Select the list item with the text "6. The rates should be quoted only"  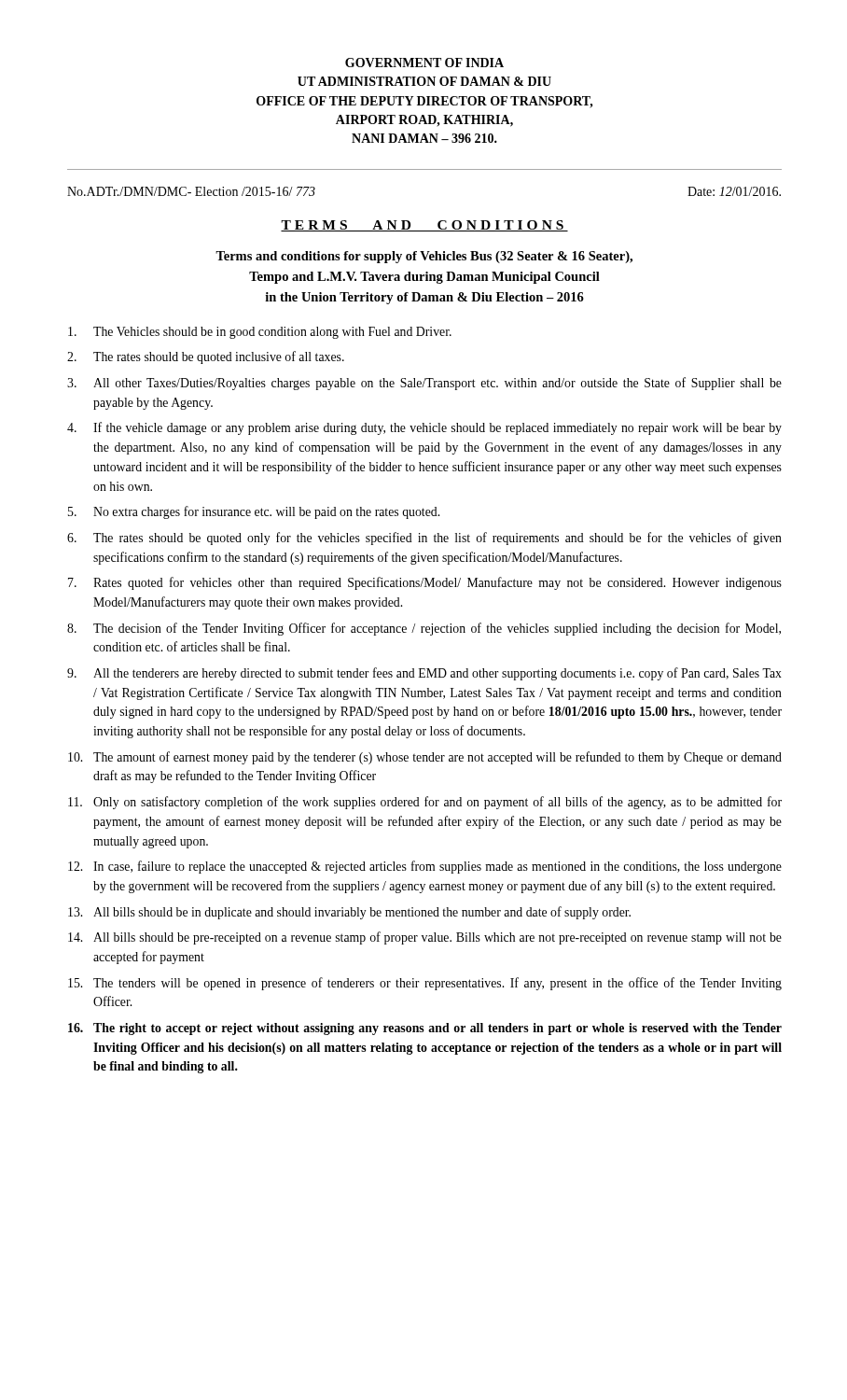(424, 548)
